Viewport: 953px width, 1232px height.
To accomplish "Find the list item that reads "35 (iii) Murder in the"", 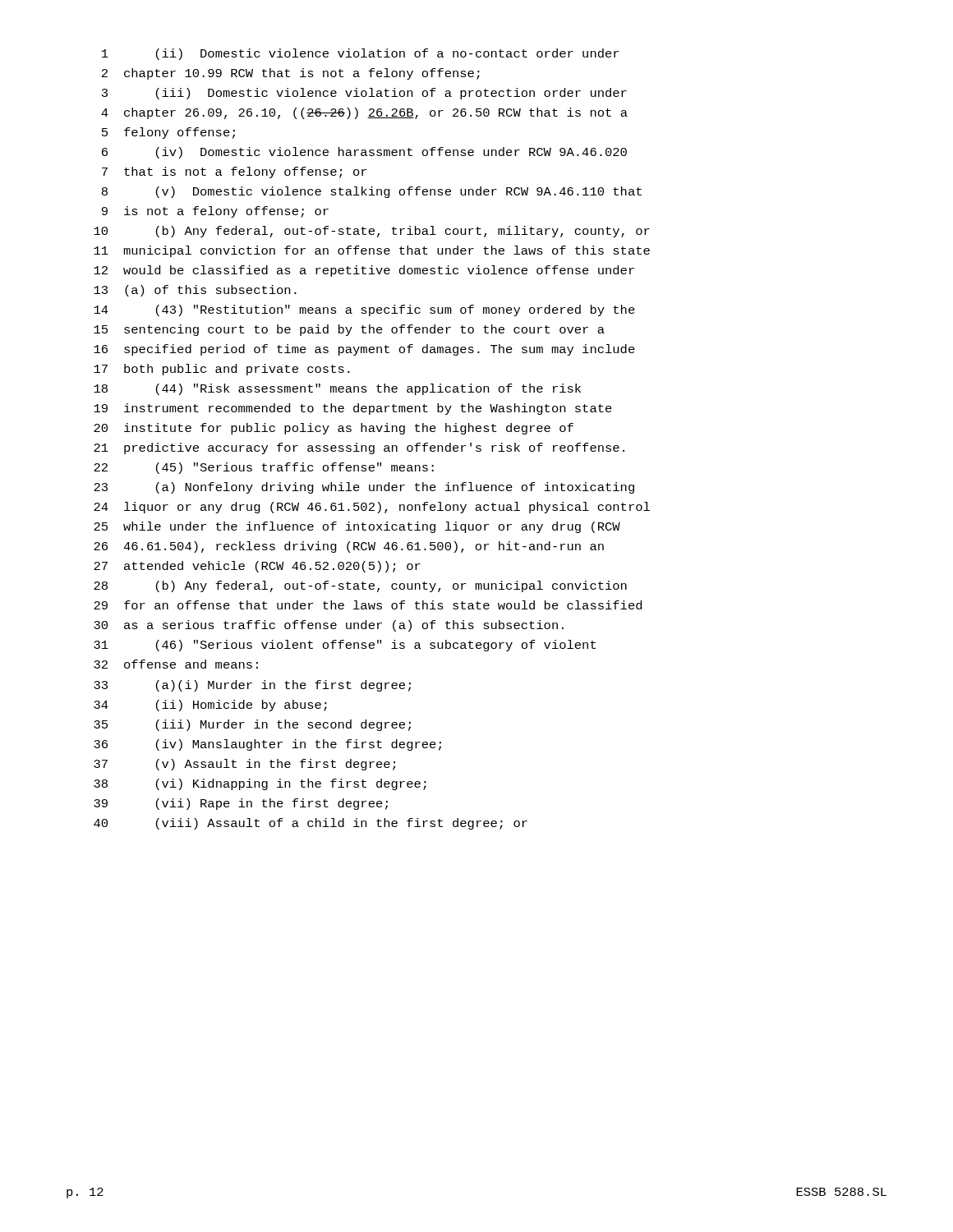I will point(252,725).
